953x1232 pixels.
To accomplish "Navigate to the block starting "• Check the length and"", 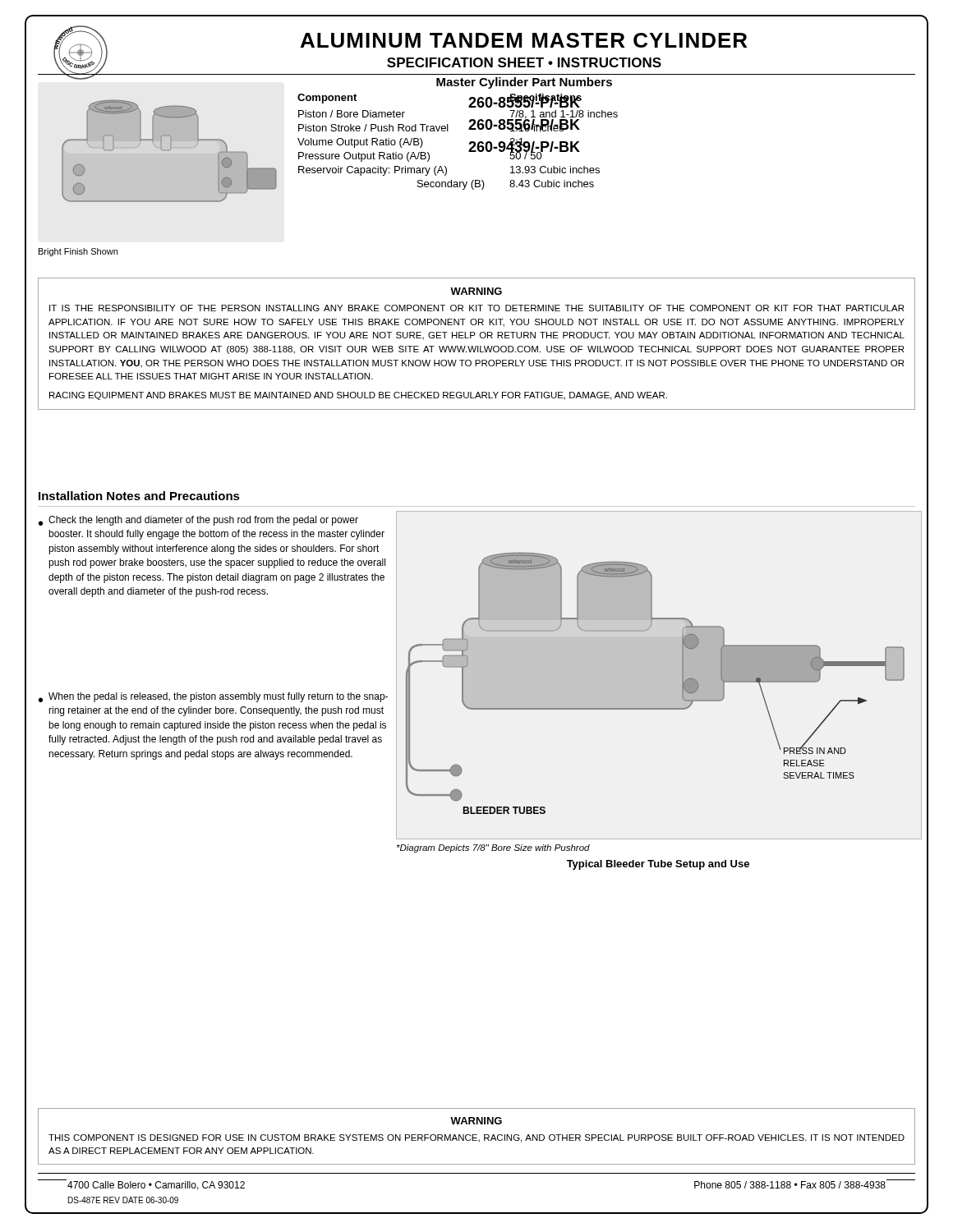I will pos(217,556).
